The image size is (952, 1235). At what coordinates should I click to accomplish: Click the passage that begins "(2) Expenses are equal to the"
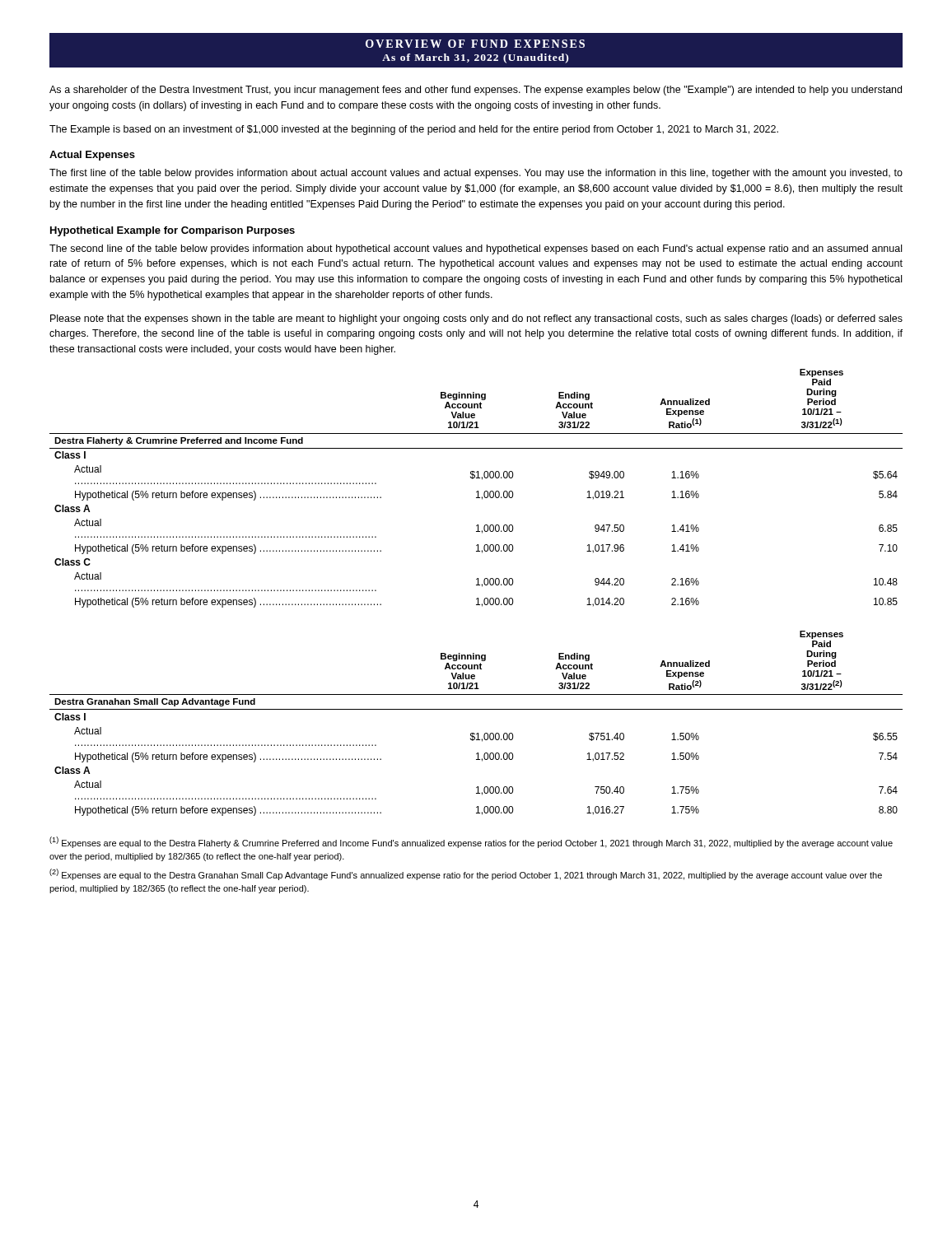[466, 880]
